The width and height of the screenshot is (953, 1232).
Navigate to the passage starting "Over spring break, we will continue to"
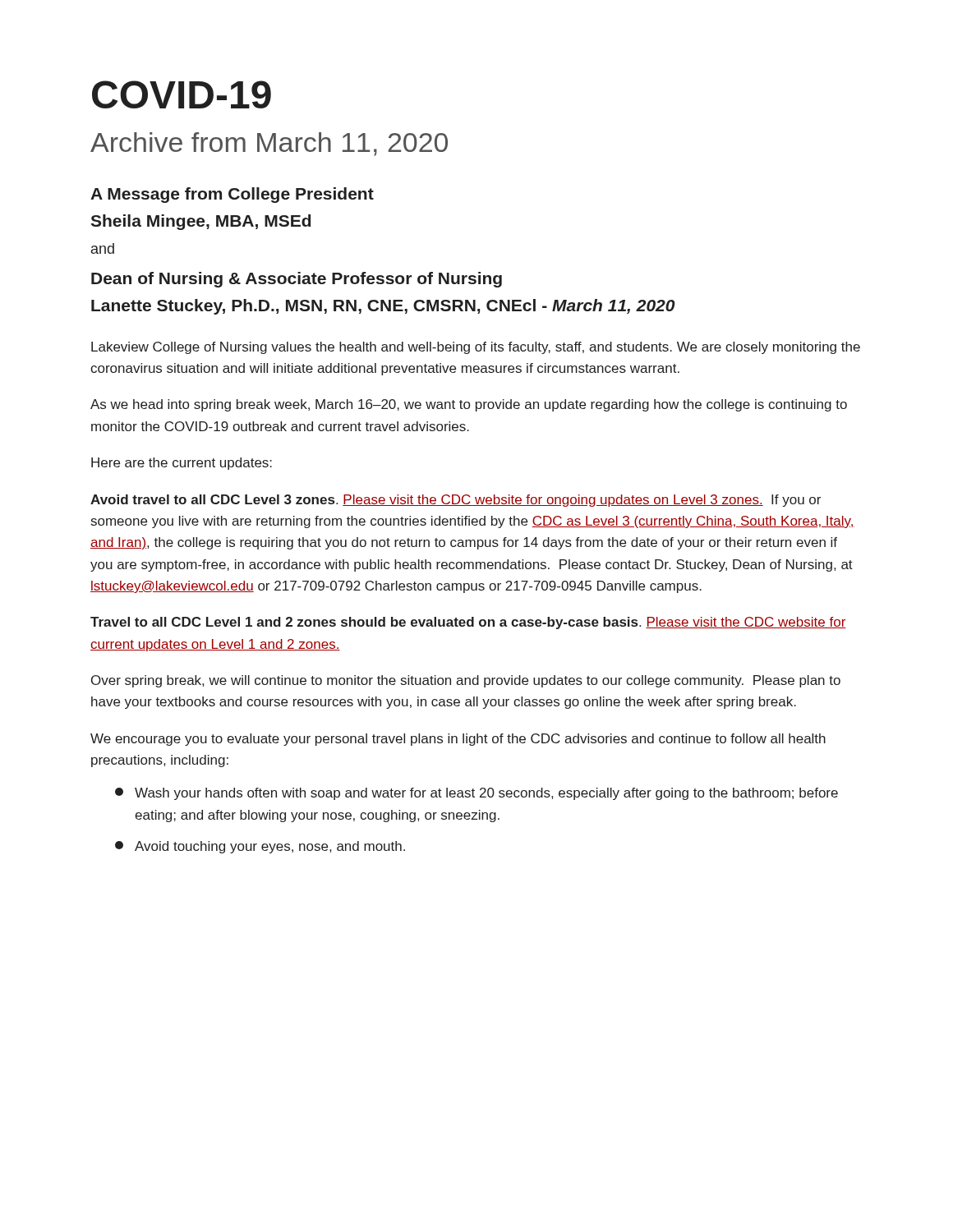pos(466,691)
